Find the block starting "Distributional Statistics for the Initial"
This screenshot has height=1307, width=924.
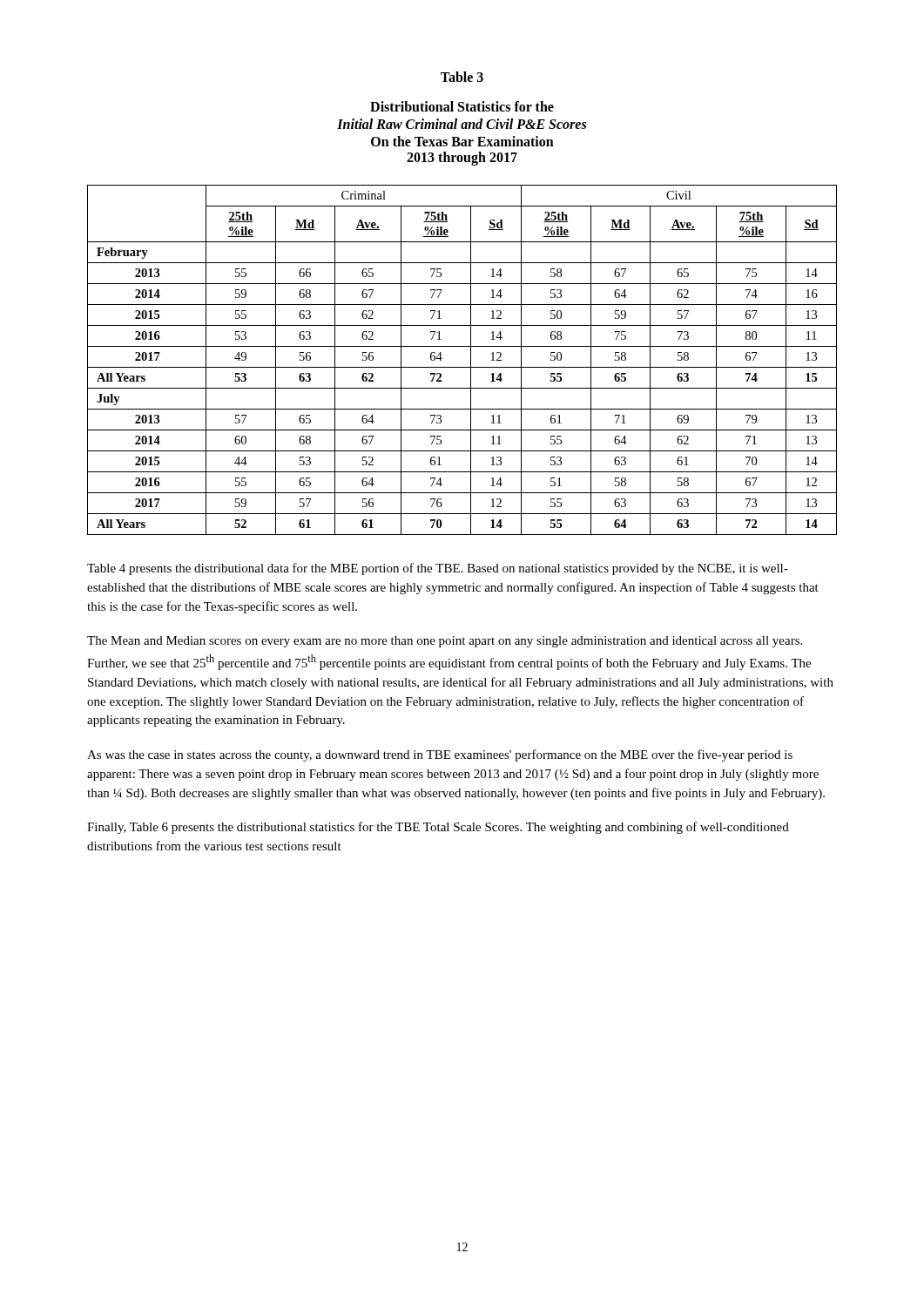pyautogui.click(x=462, y=132)
